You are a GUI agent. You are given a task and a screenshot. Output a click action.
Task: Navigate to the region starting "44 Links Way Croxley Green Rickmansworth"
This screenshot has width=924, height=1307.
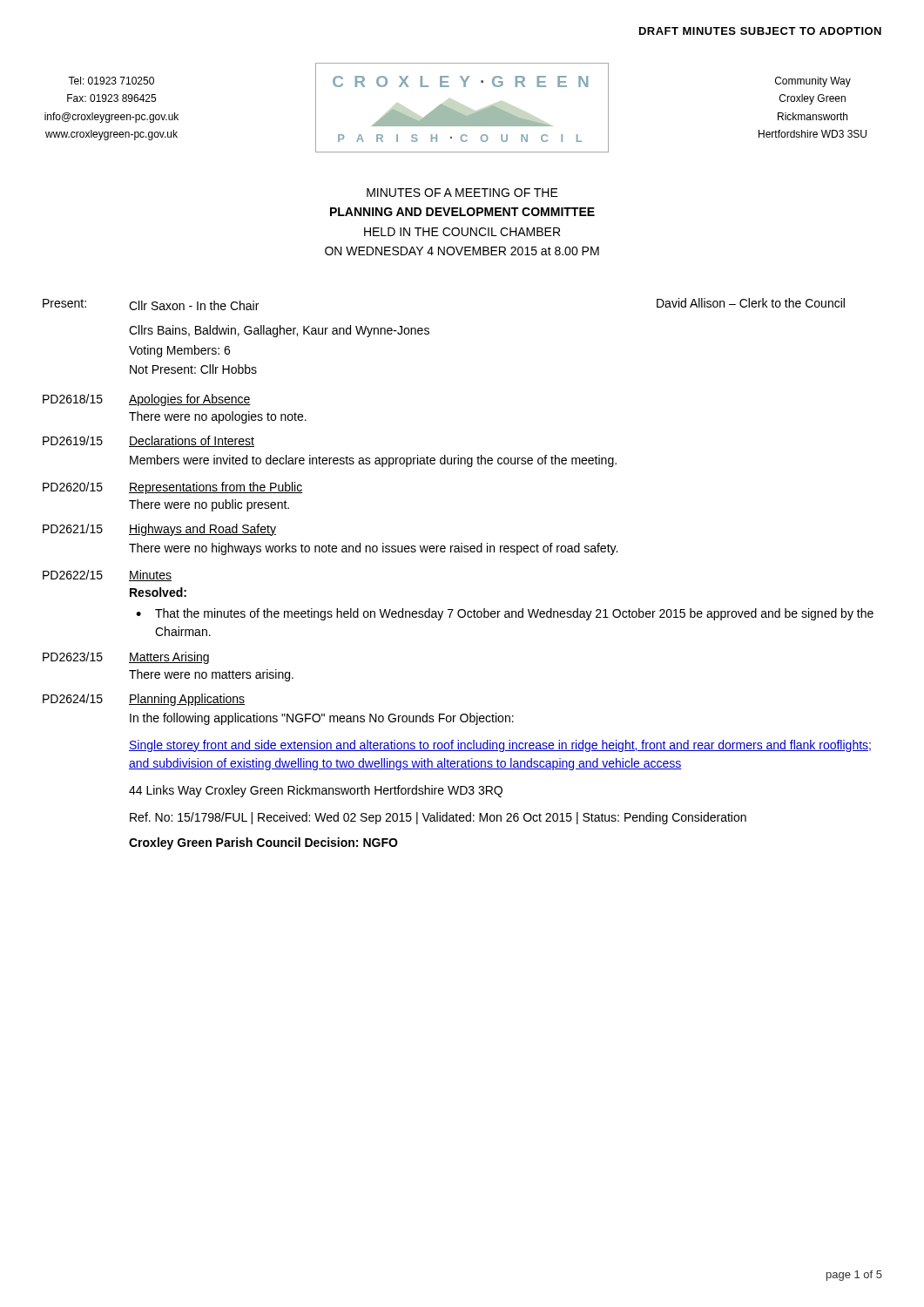click(316, 790)
